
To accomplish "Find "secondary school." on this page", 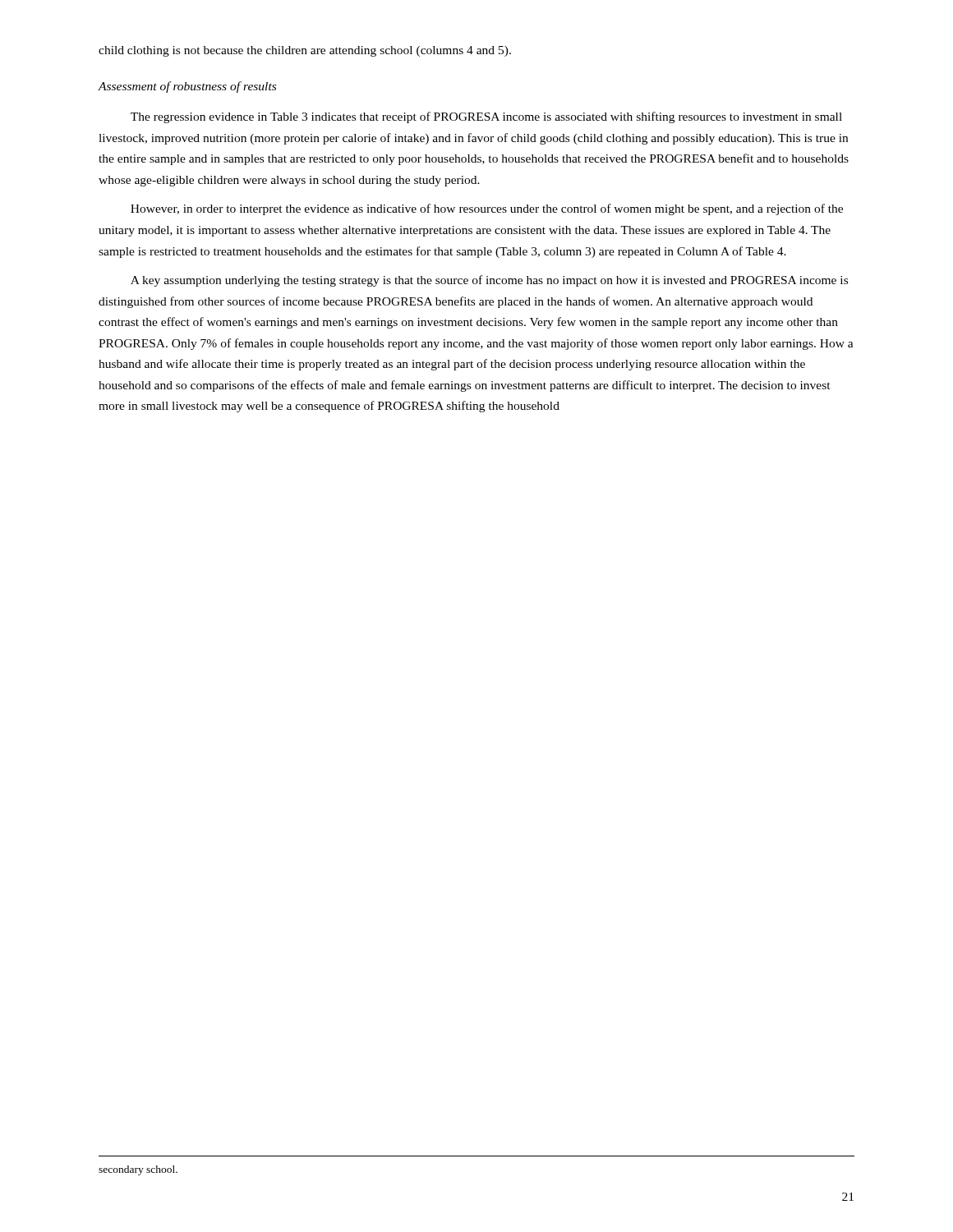I will [x=138, y=1169].
